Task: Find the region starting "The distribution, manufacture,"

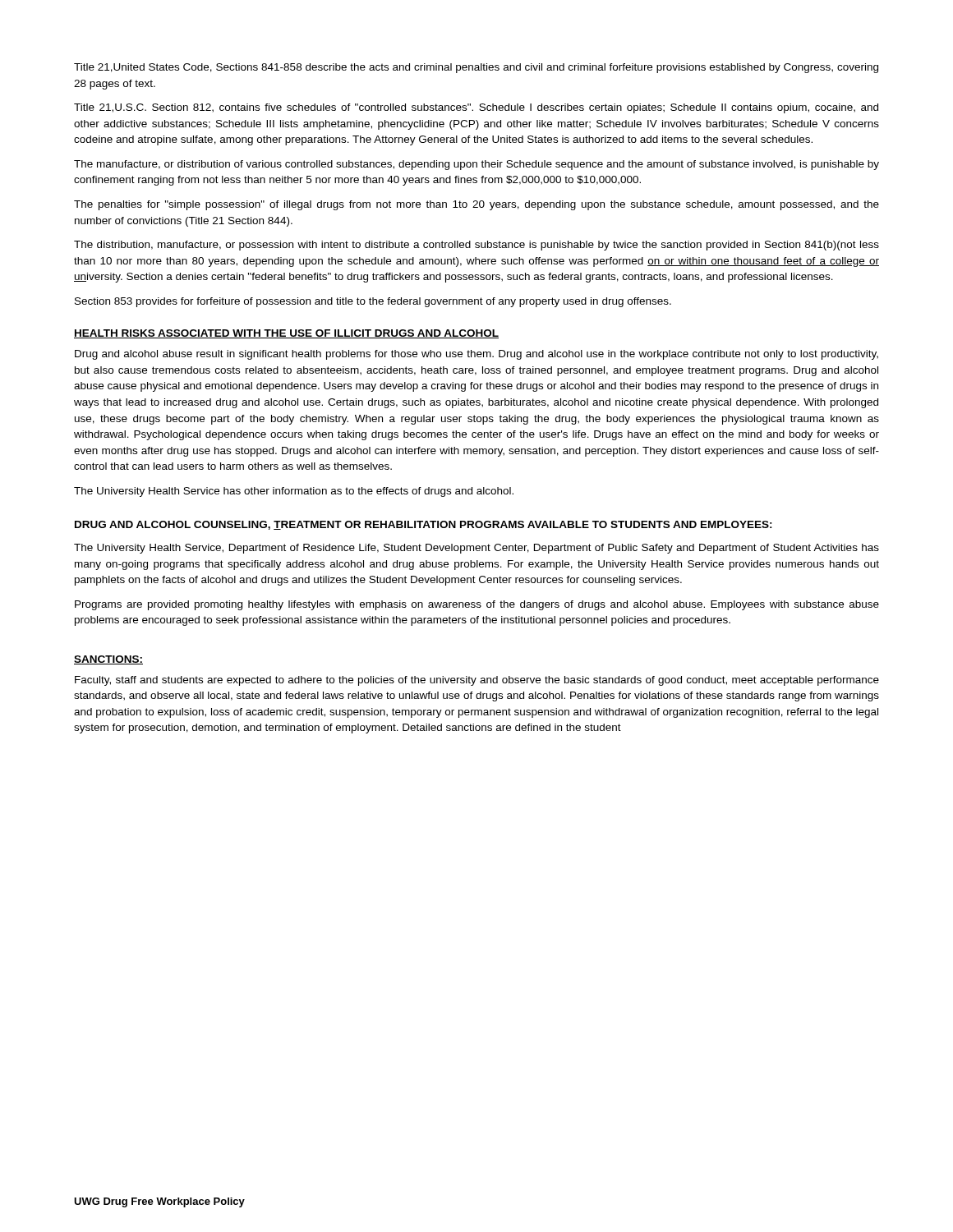Action: click(476, 261)
